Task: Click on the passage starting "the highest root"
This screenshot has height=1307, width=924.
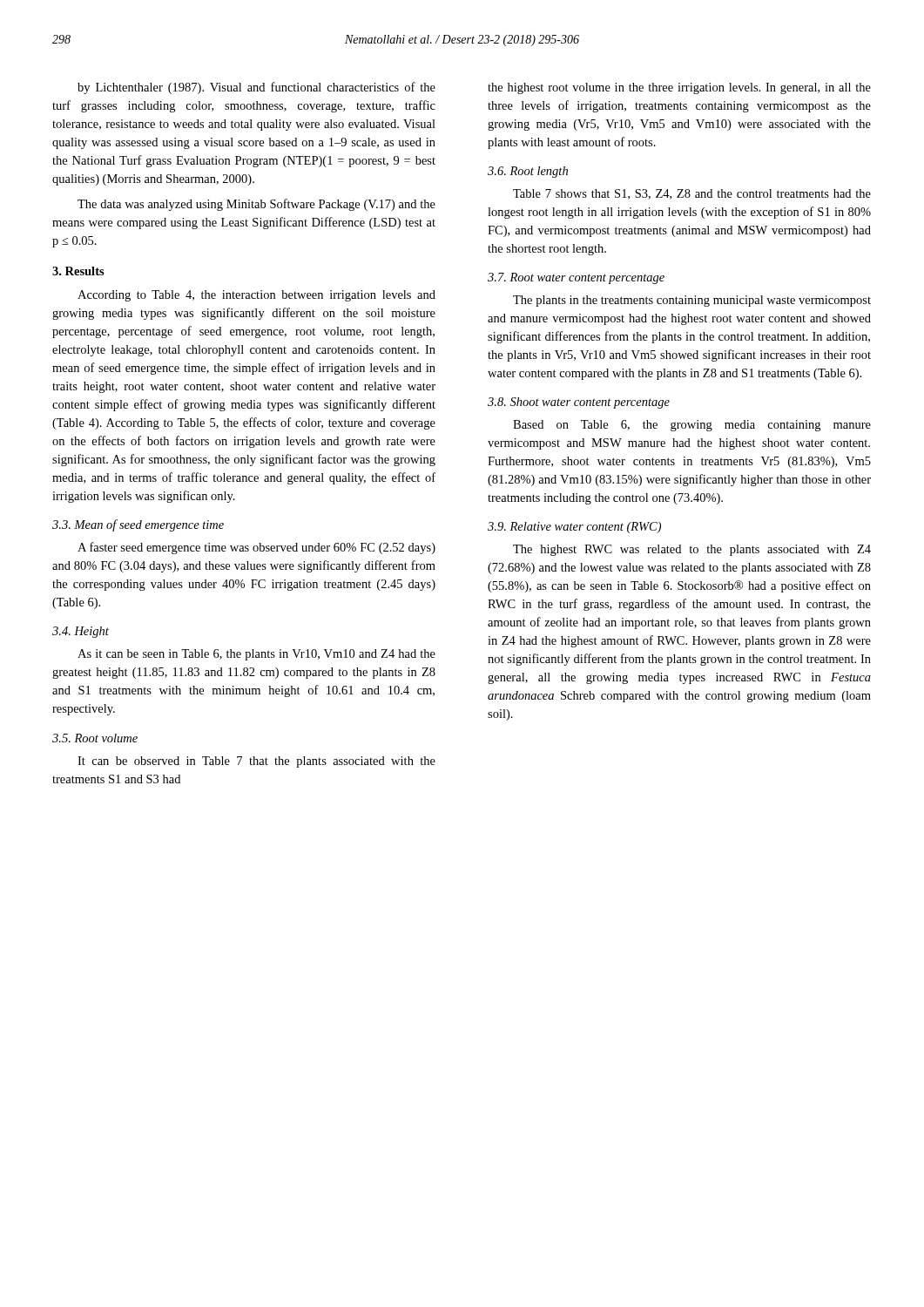Action: (x=679, y=115)
